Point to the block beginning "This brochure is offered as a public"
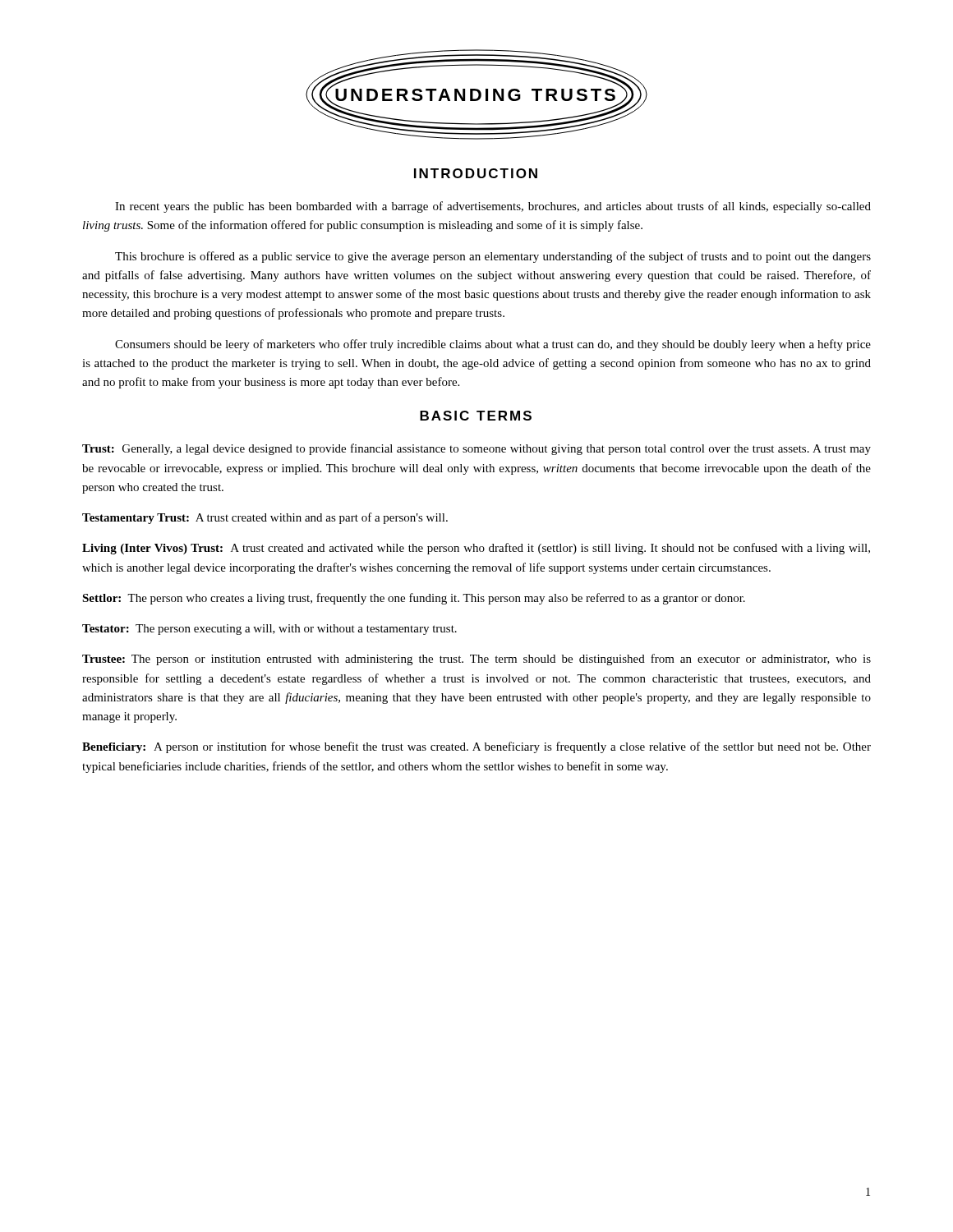 click(x=476, y=284)
